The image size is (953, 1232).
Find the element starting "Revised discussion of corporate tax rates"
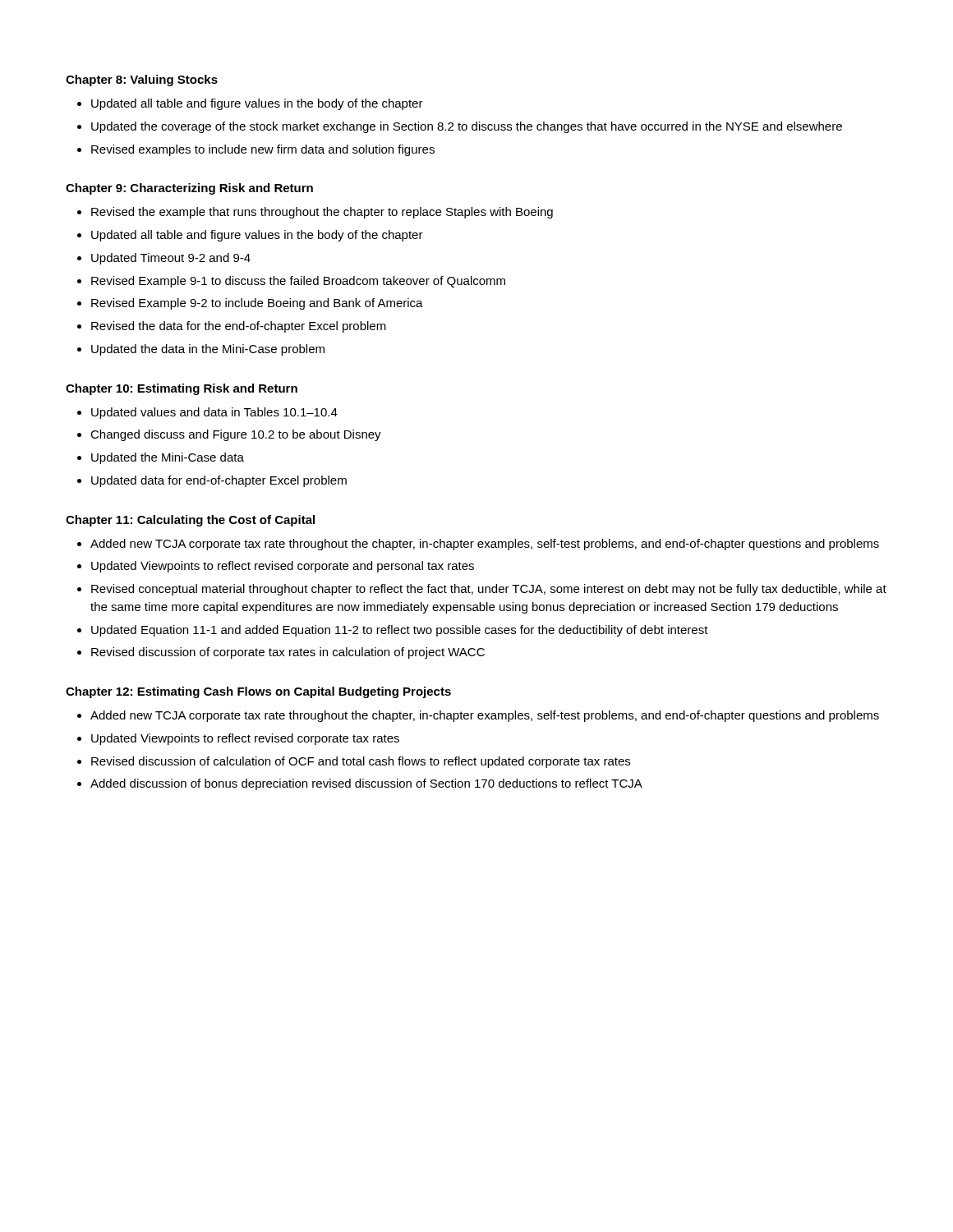click(288, 652)
